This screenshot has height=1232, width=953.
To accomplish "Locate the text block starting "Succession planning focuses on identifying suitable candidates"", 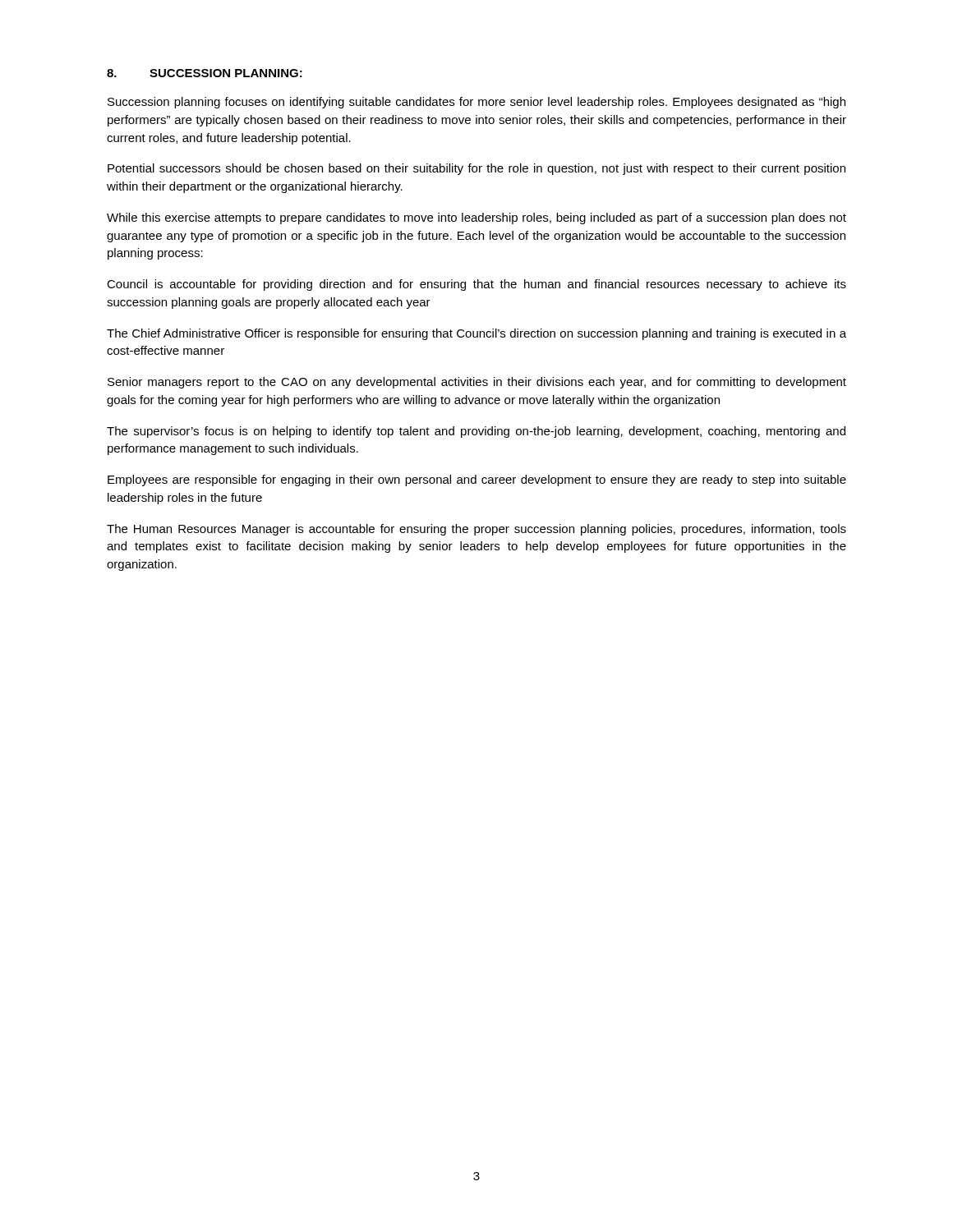I will (476, 119).
